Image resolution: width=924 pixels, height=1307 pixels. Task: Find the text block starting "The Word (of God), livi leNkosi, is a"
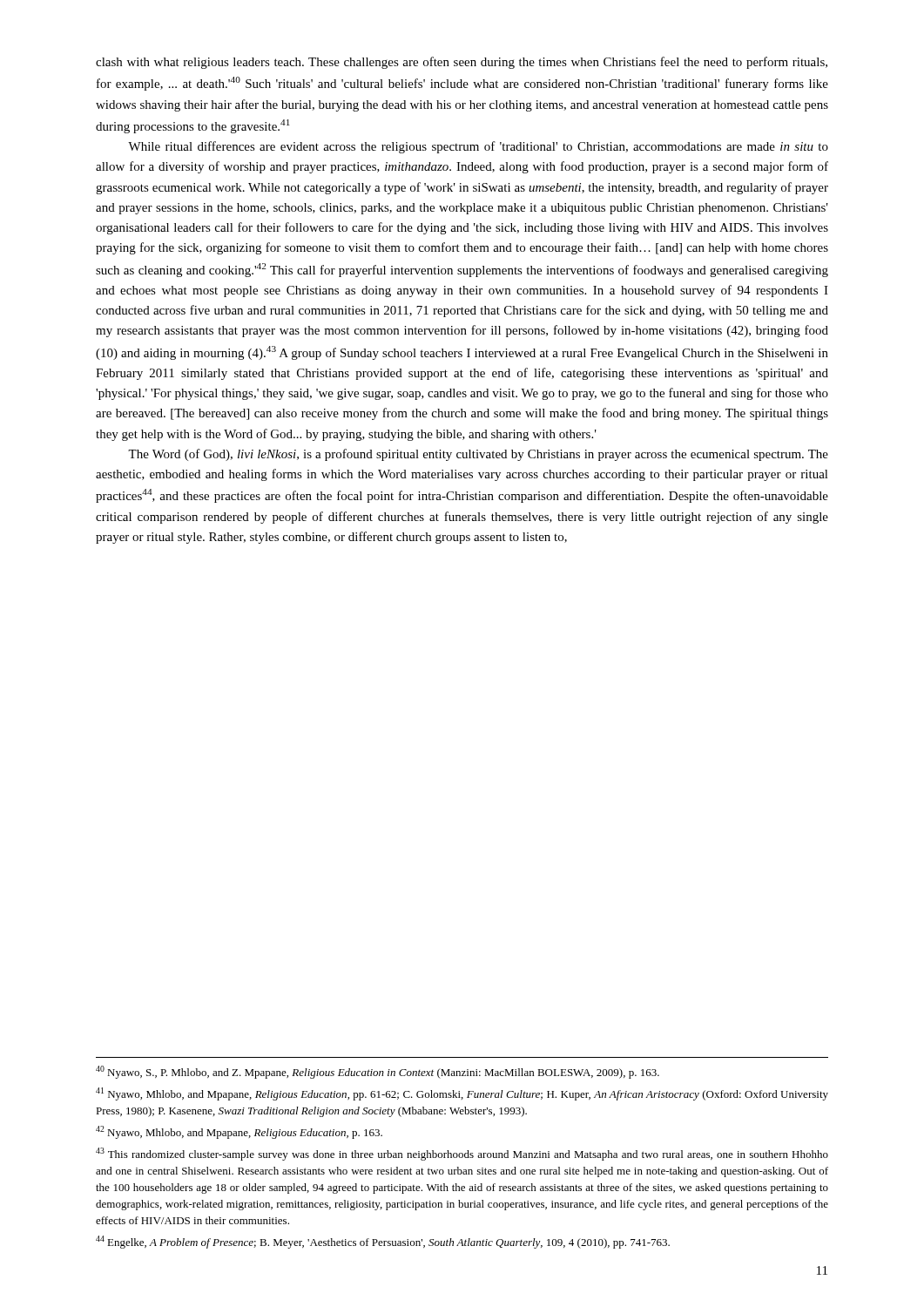tap(462, 496)
